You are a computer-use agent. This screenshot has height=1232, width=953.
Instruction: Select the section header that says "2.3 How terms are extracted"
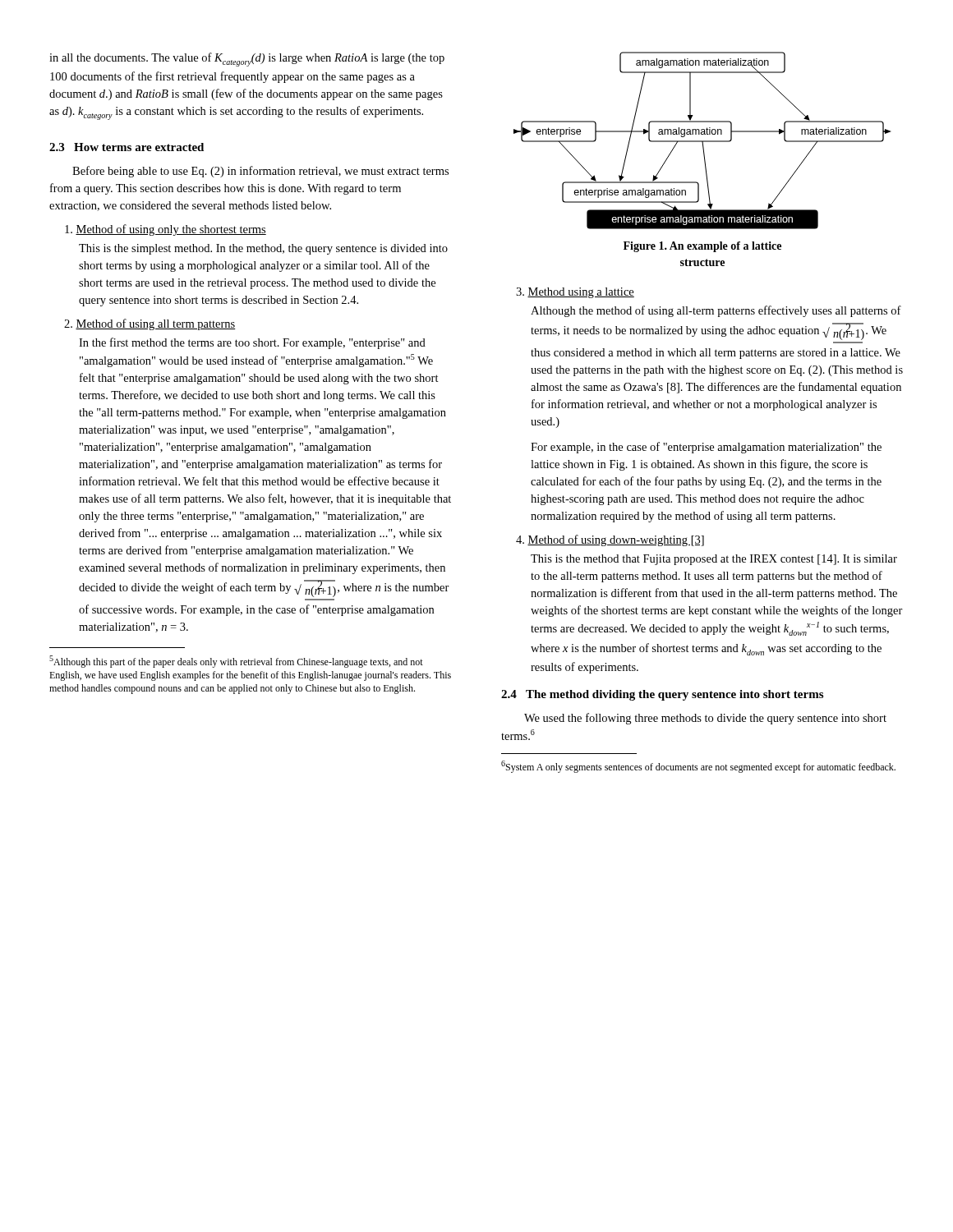[x=127, y=147]
